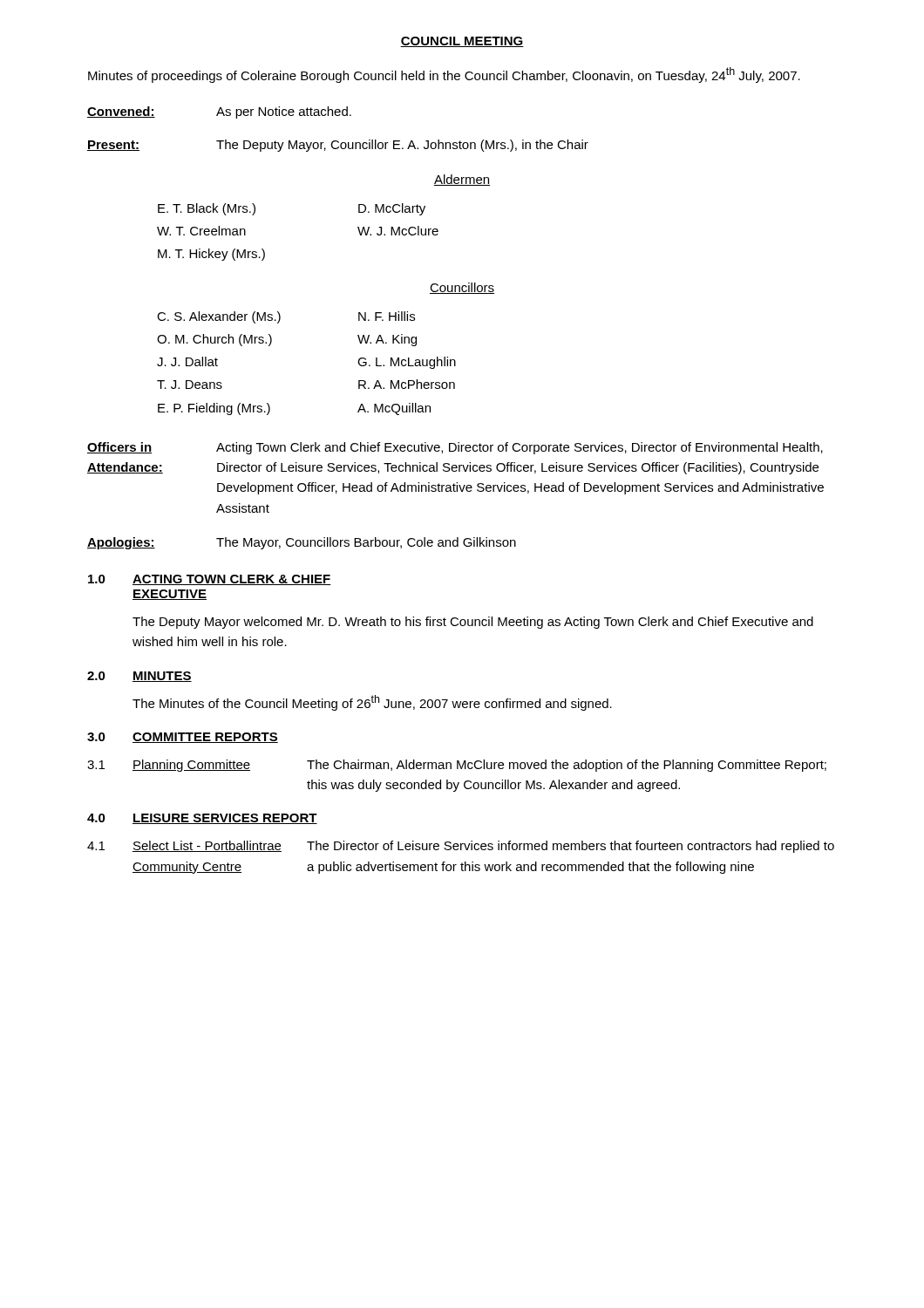The image size is (924, 1308).
Task: Click on the title that says "COUNCIL MEETING"
Action: point(462,41)
